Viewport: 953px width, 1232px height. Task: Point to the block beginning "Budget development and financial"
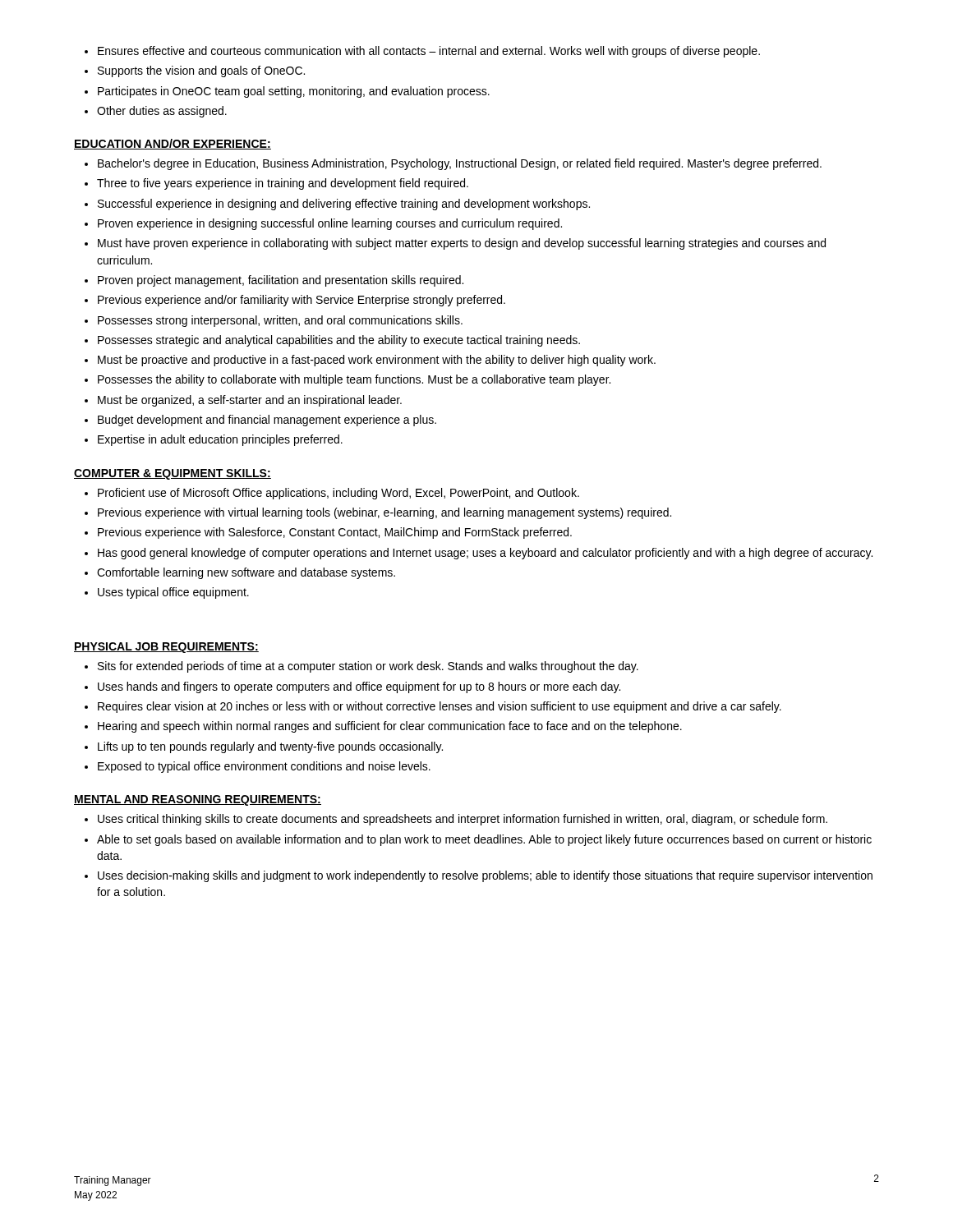267,421
